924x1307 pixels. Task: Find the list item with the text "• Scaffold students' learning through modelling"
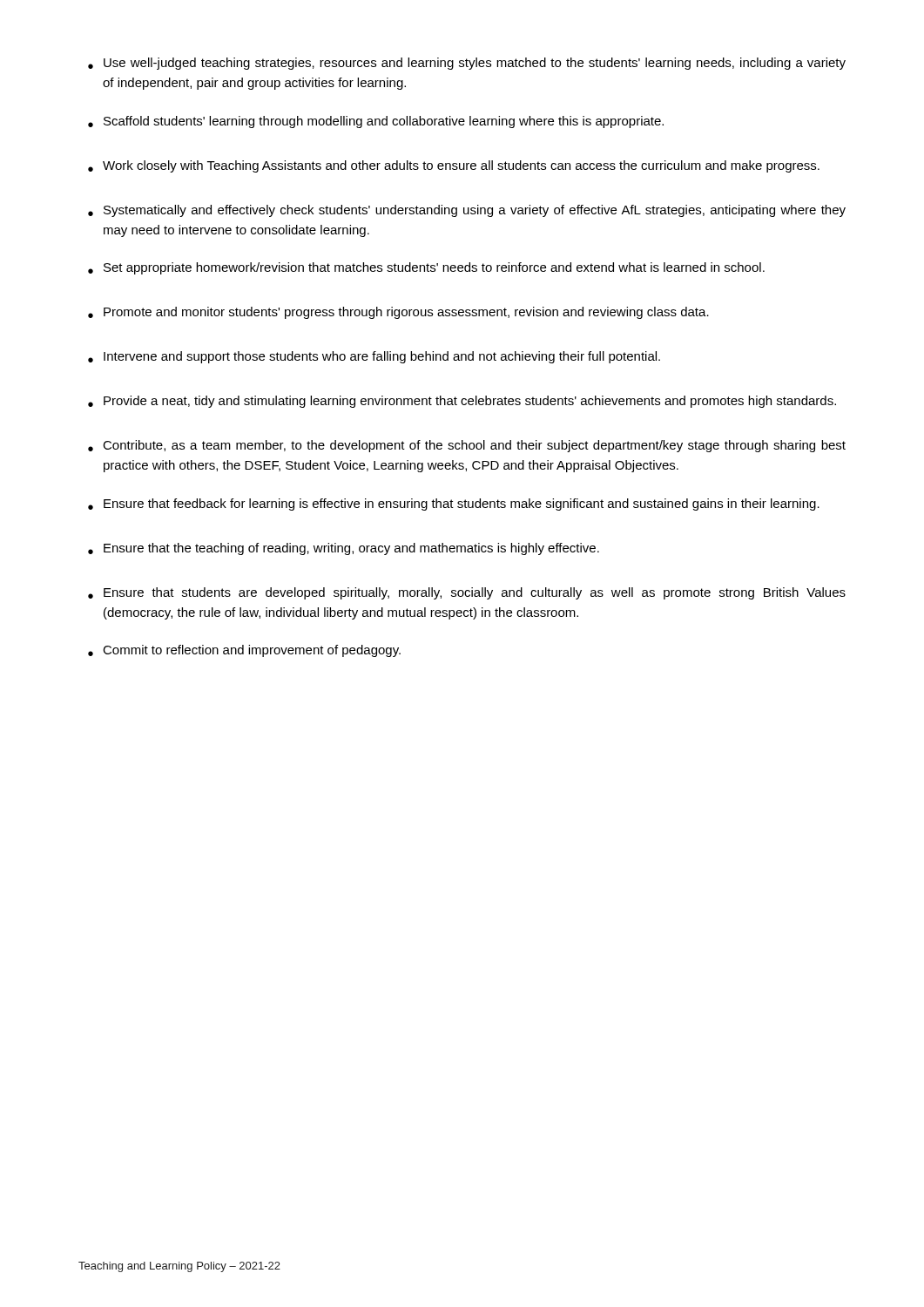click(462, 124)
